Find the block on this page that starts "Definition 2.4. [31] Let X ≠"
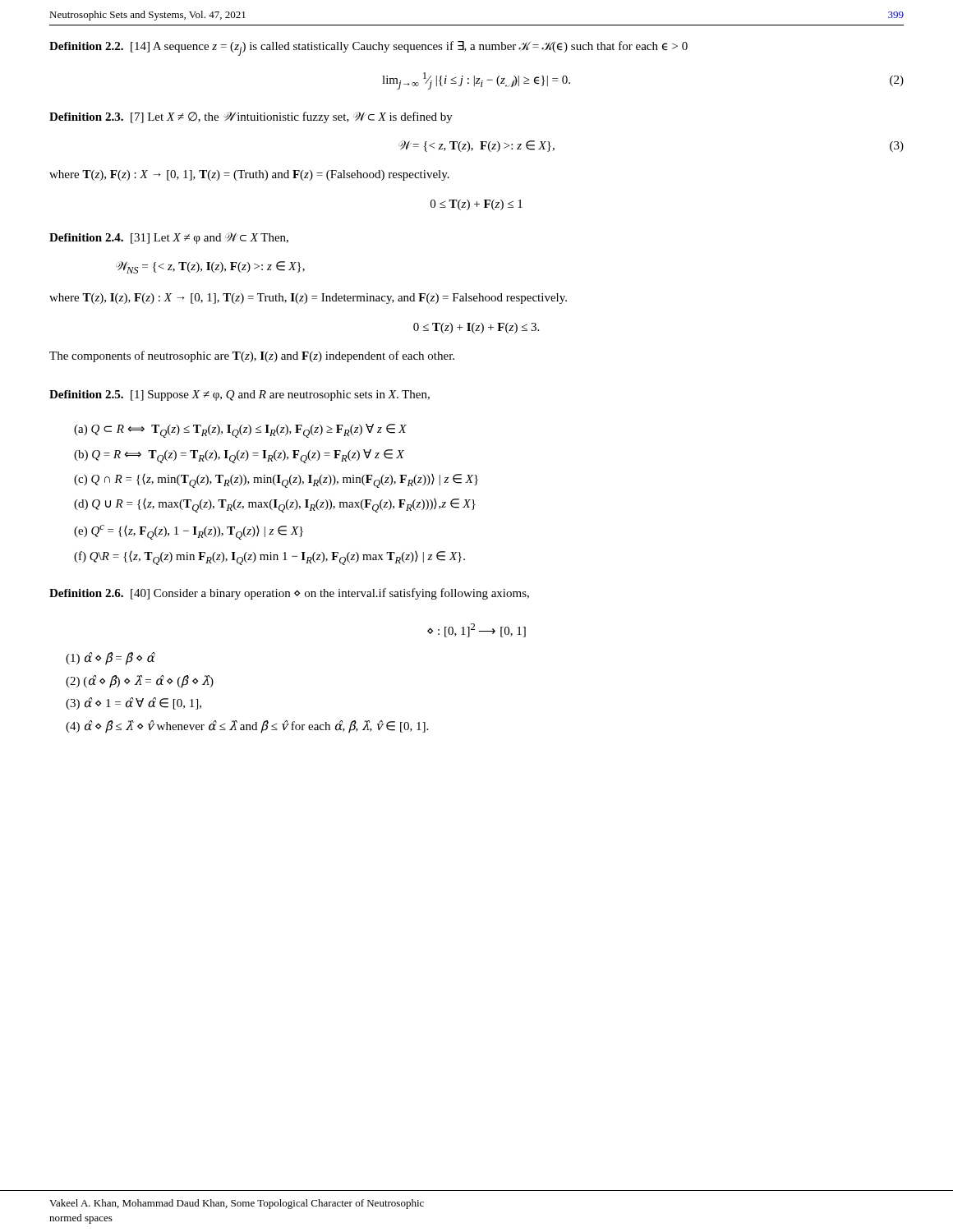Screen dimensions: 1232x953 coord(476,297)
